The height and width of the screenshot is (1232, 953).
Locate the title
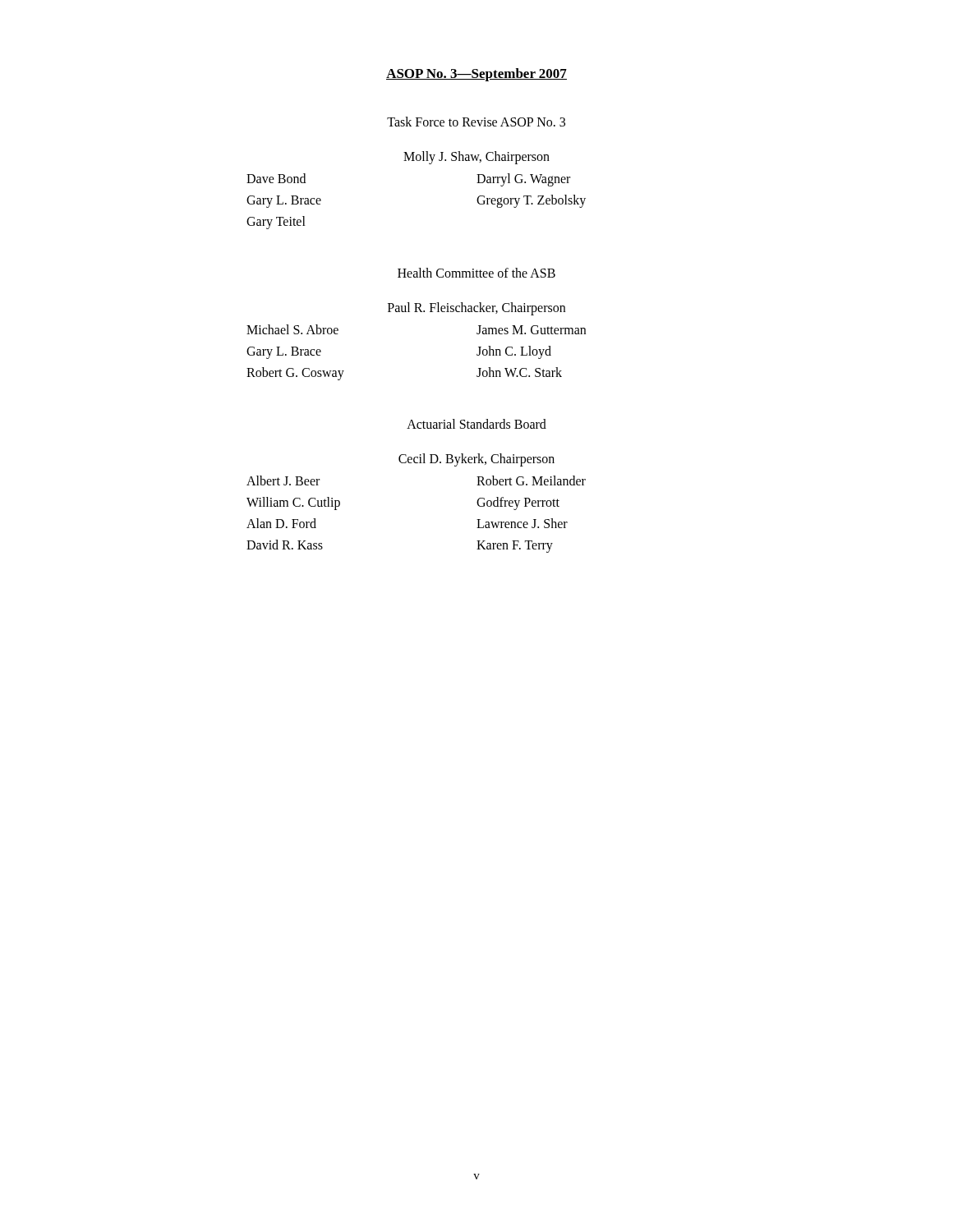(476, 73)
